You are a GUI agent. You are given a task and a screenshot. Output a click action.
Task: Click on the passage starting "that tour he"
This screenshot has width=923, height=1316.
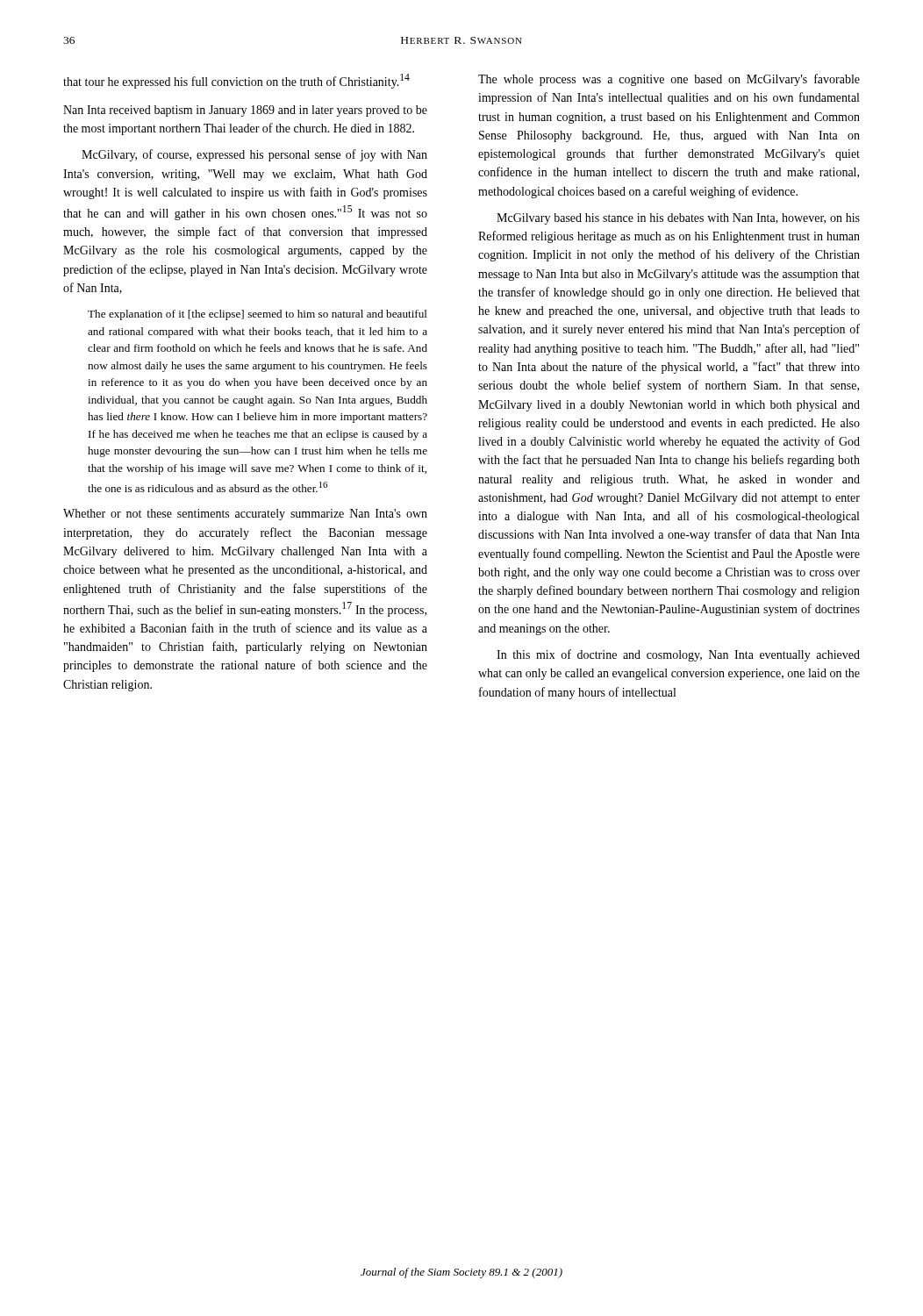pos(236,80)
